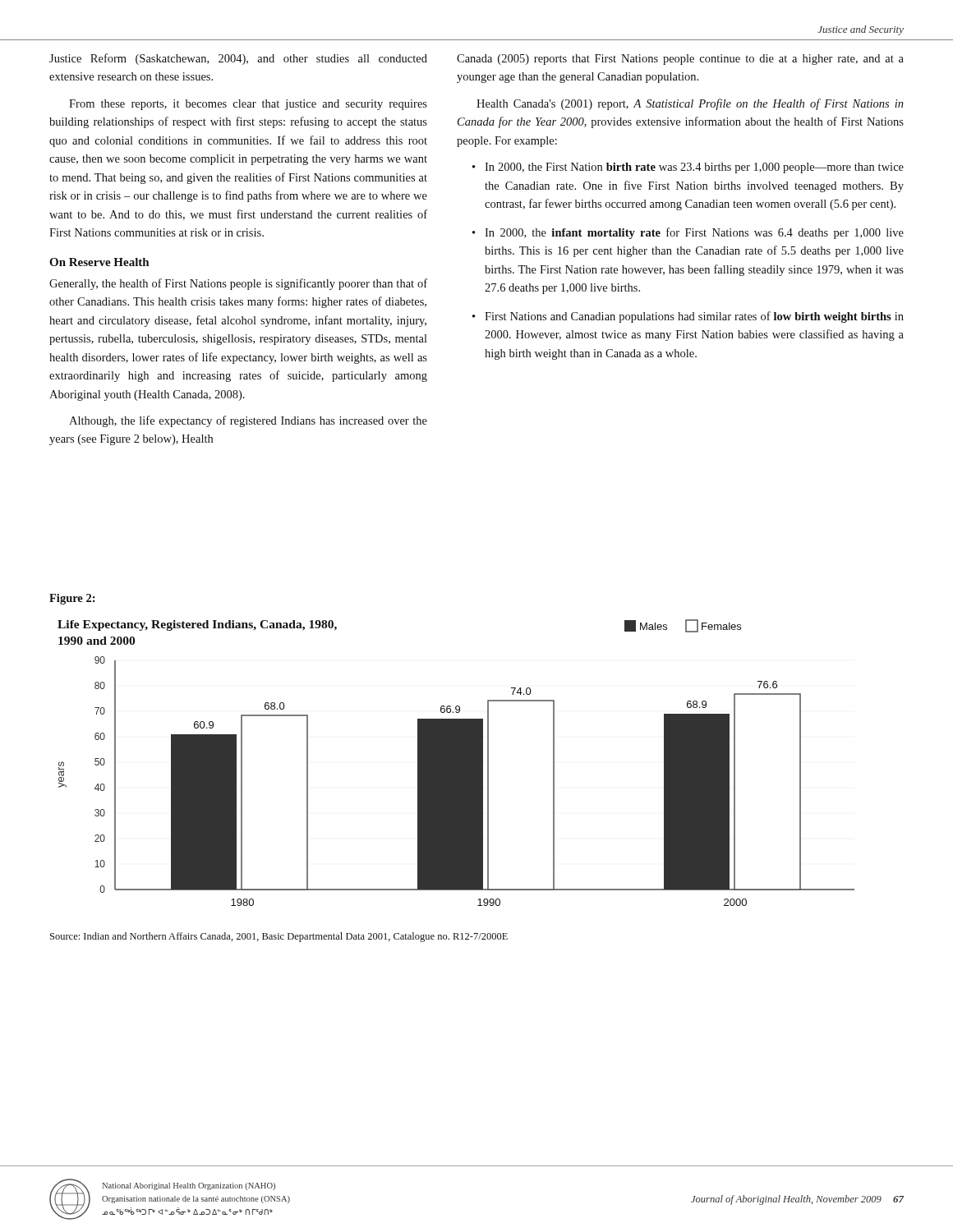This screenshot has height=1232, width=953.
Task: Click on the block starting "First Nations and Canadian"
Action: (x=694, y=334)
